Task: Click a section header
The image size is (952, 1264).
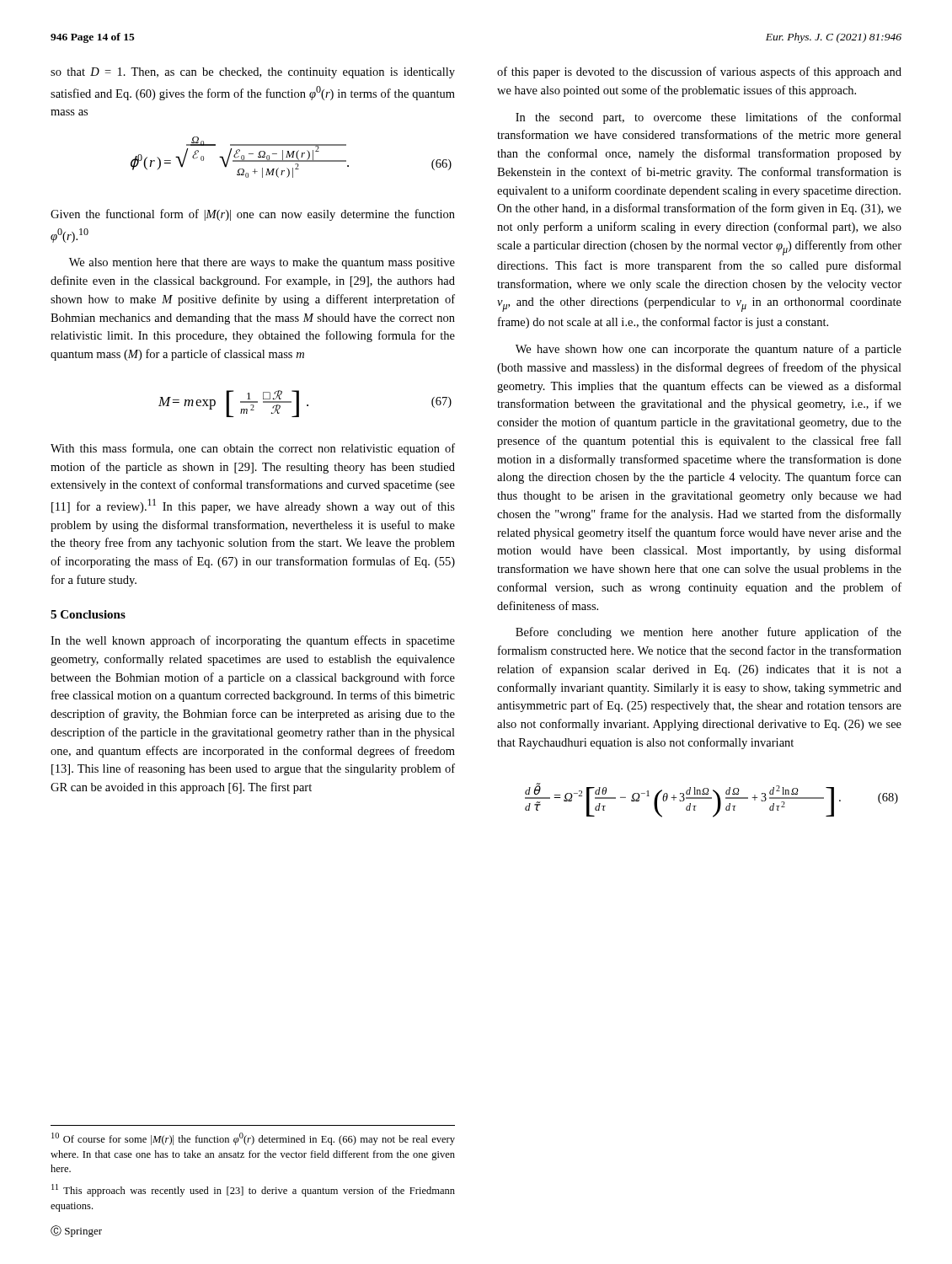Action: tap(253, 614)
